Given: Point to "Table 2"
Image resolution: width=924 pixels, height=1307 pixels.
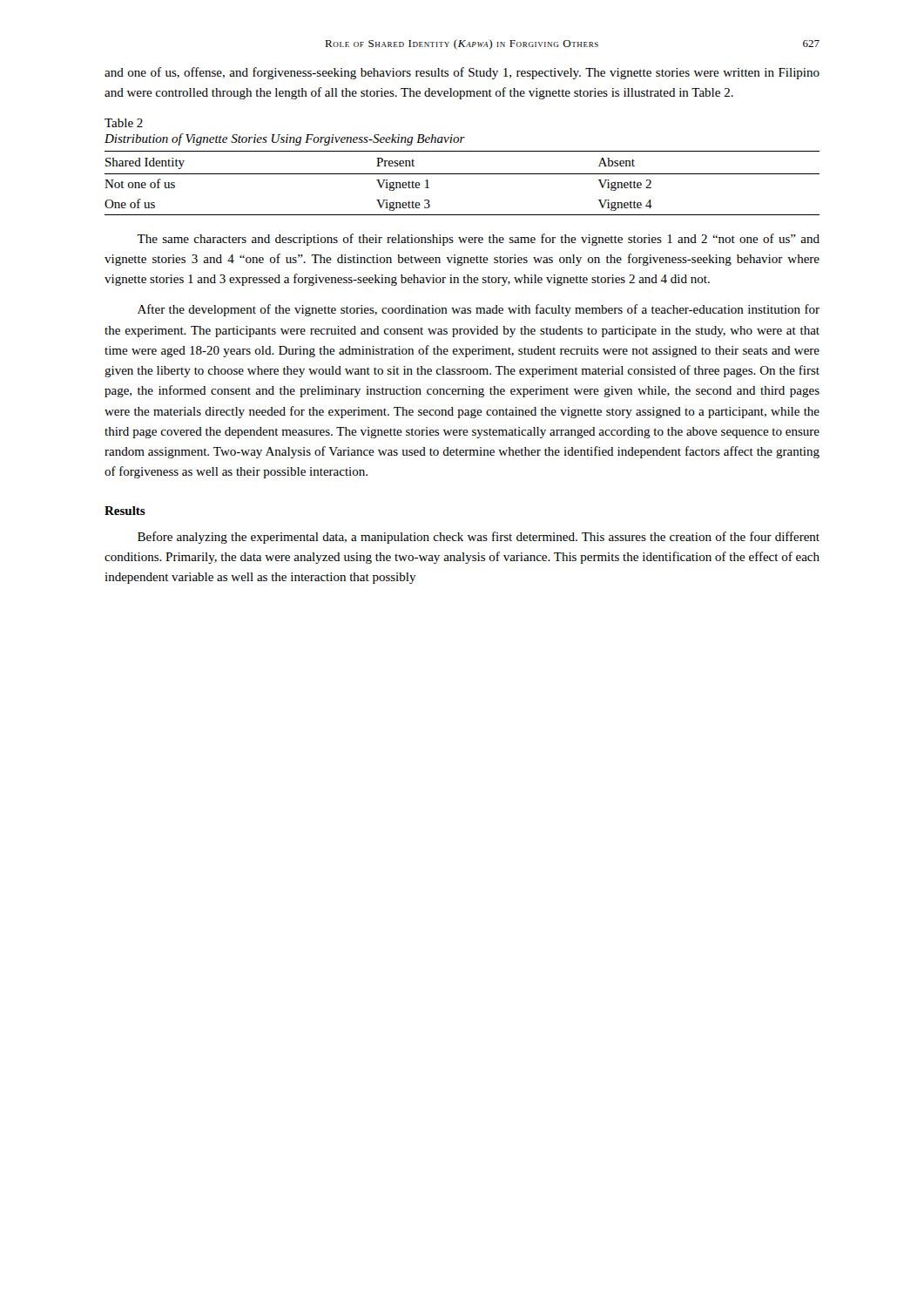Looking at the screenshot, I should click(x=124, y=122).
